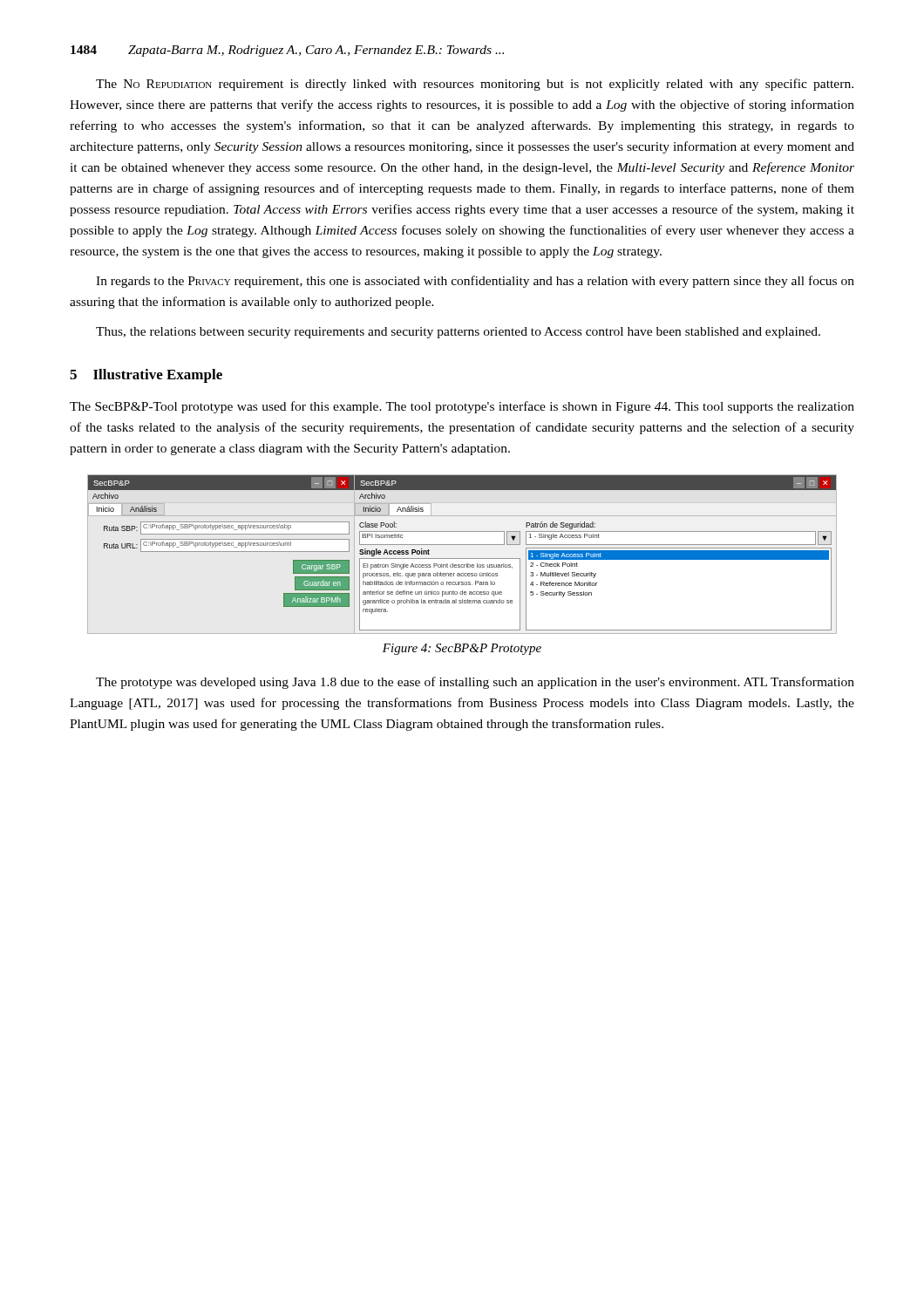Locate the block starting "Figure 4: SecBP&P"
Viewport: 924px width, 1308px height.
462,648
